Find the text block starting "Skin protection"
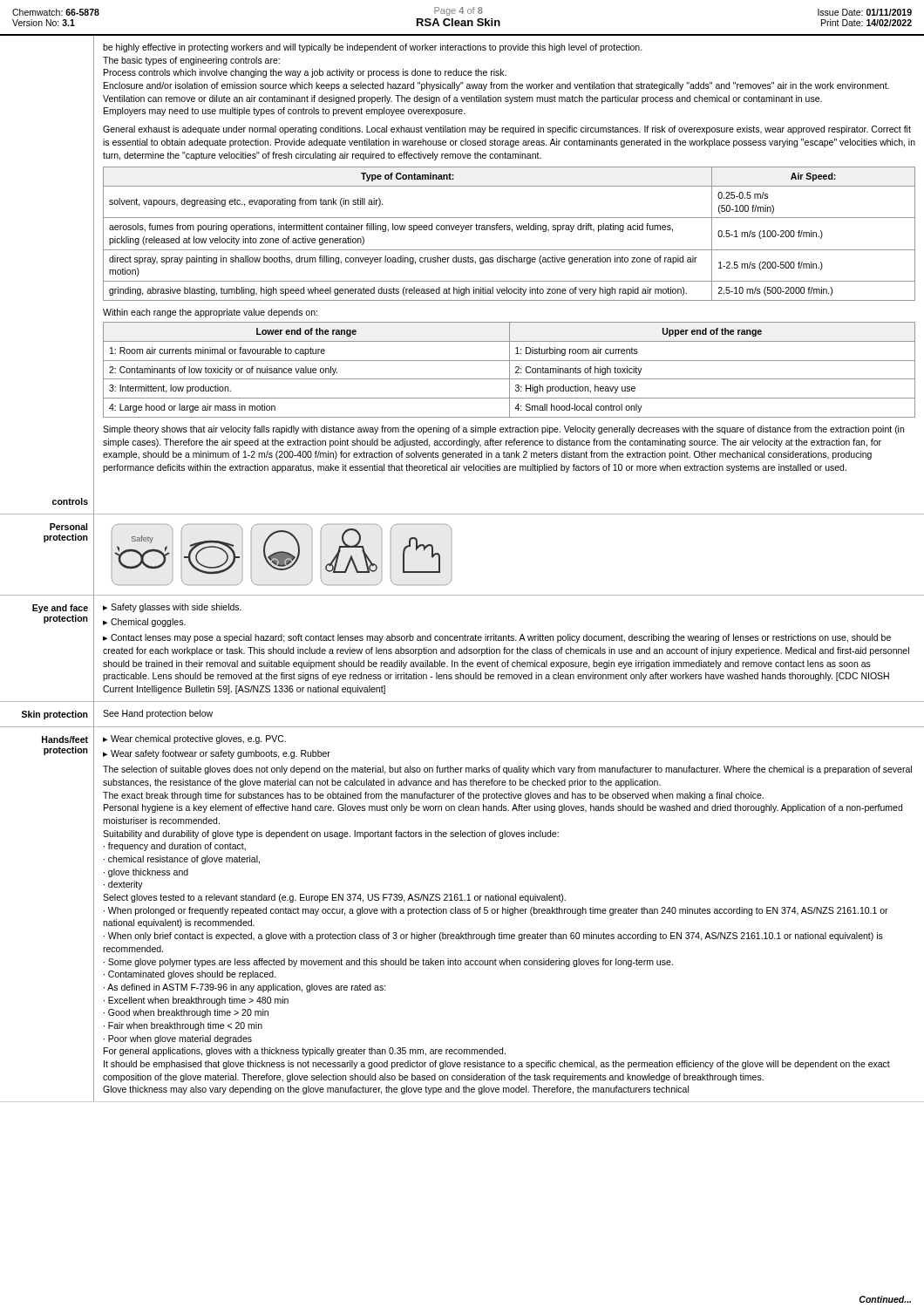924x1308 pixels. click(x=55, y=714)
